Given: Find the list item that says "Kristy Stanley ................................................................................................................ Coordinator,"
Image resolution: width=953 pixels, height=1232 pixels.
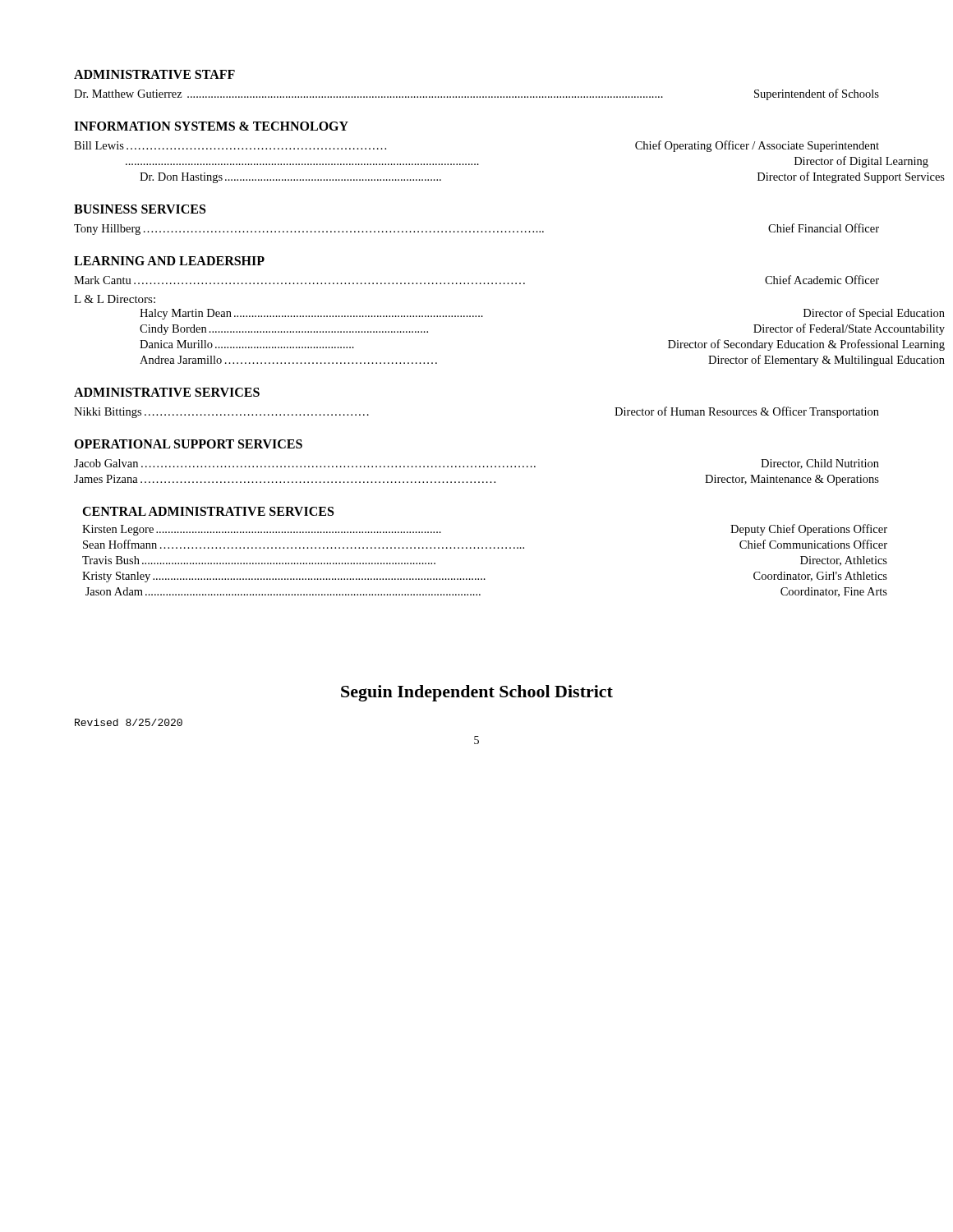Looking at the screenshot, I should [485, 576].
